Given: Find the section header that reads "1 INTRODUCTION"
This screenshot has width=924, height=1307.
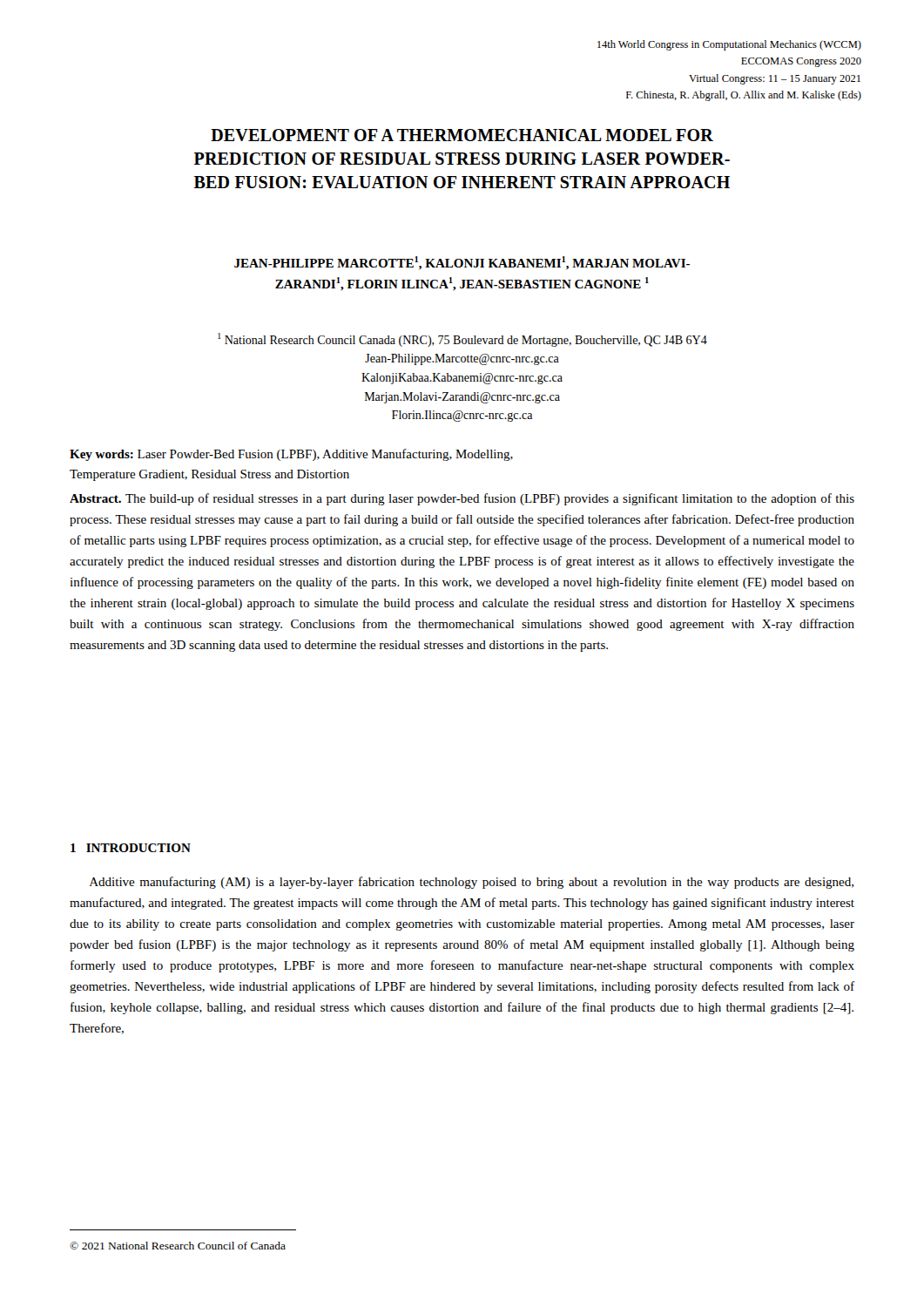Looking at the screenshot, I should [x=130, y=848].
